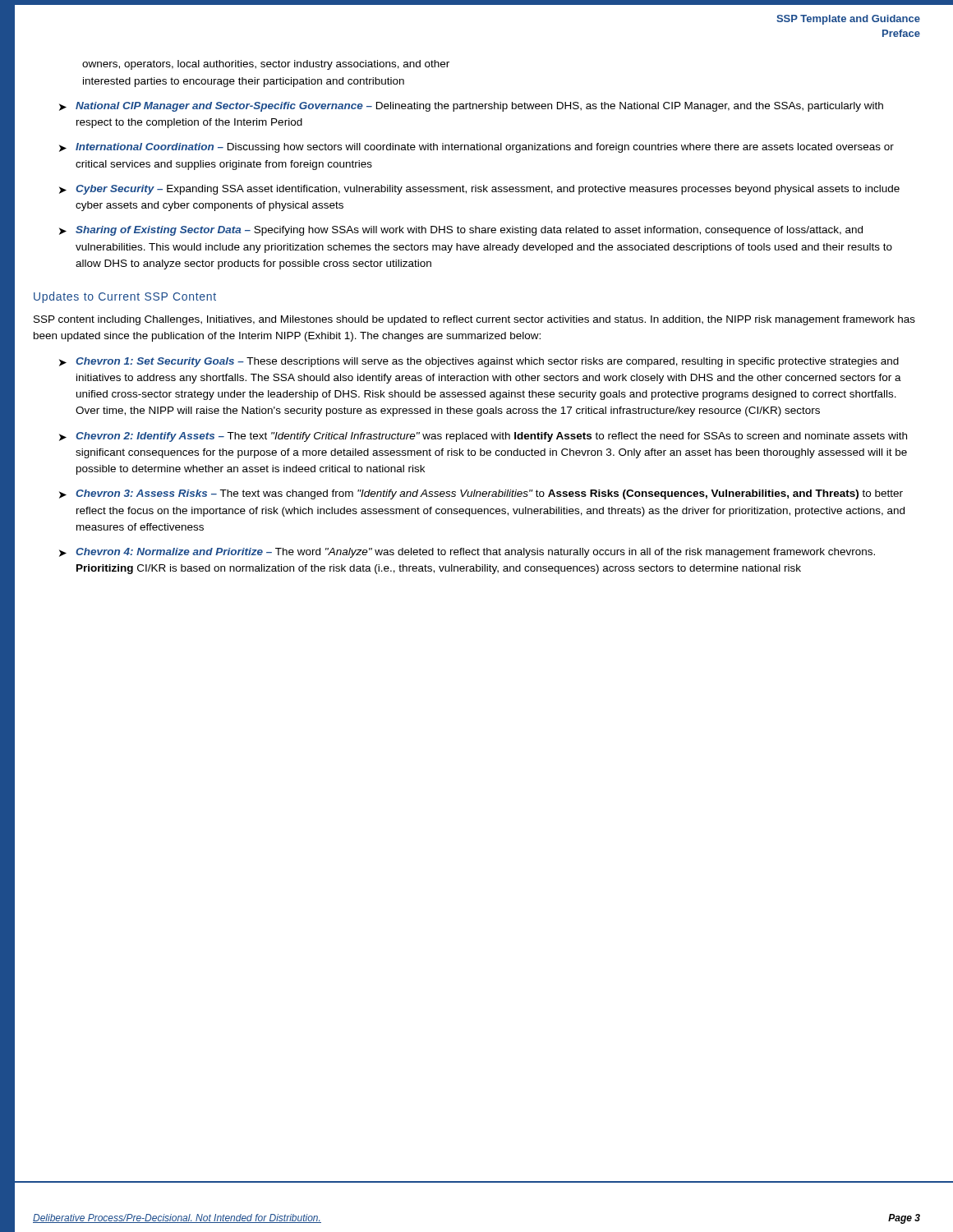Select the text block starting "➤ International Coordination"
The height and width of the screenshot is (1232, 953).
click(x=489, y=156)
